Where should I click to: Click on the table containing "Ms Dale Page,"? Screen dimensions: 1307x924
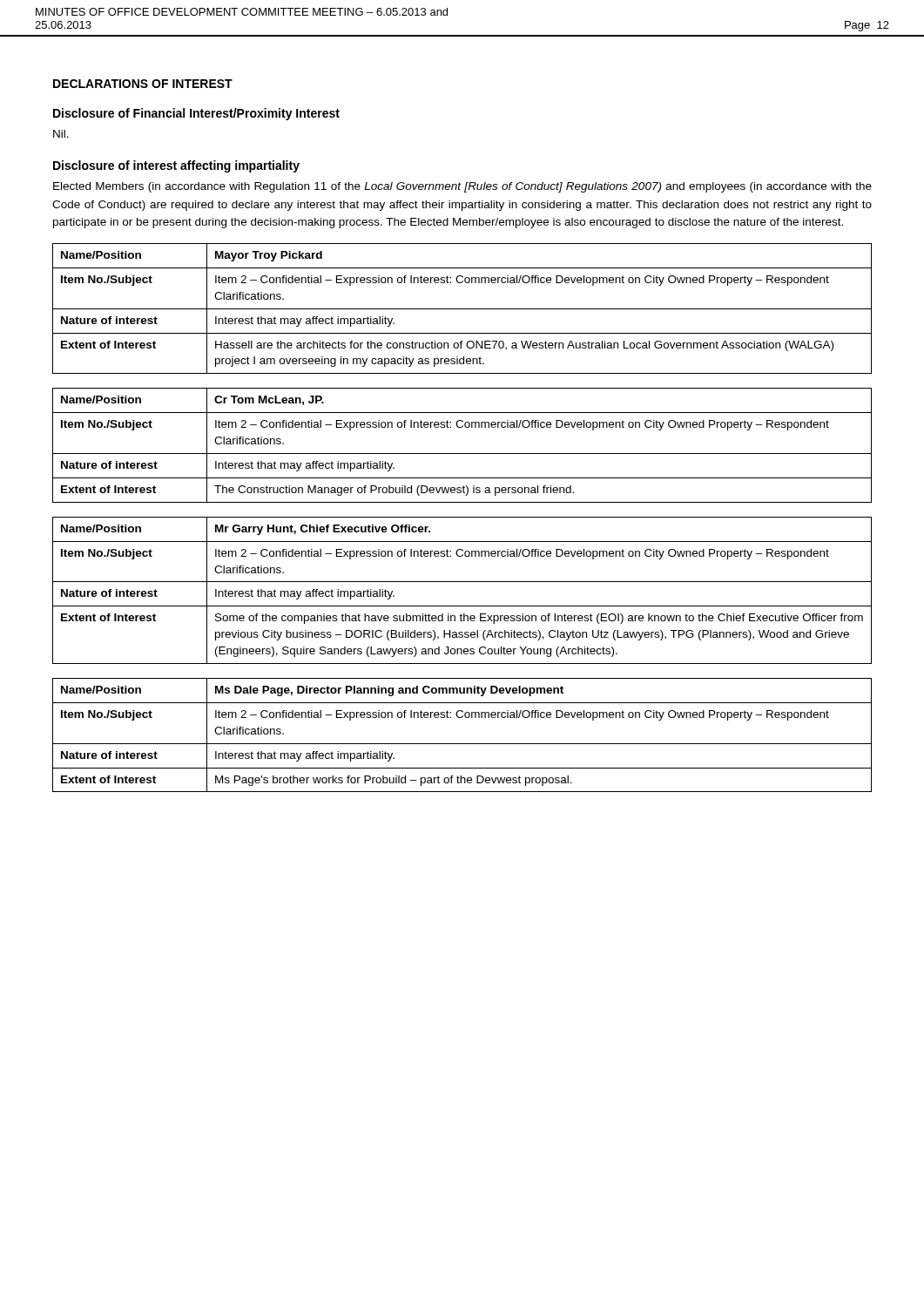click(462, 735)
